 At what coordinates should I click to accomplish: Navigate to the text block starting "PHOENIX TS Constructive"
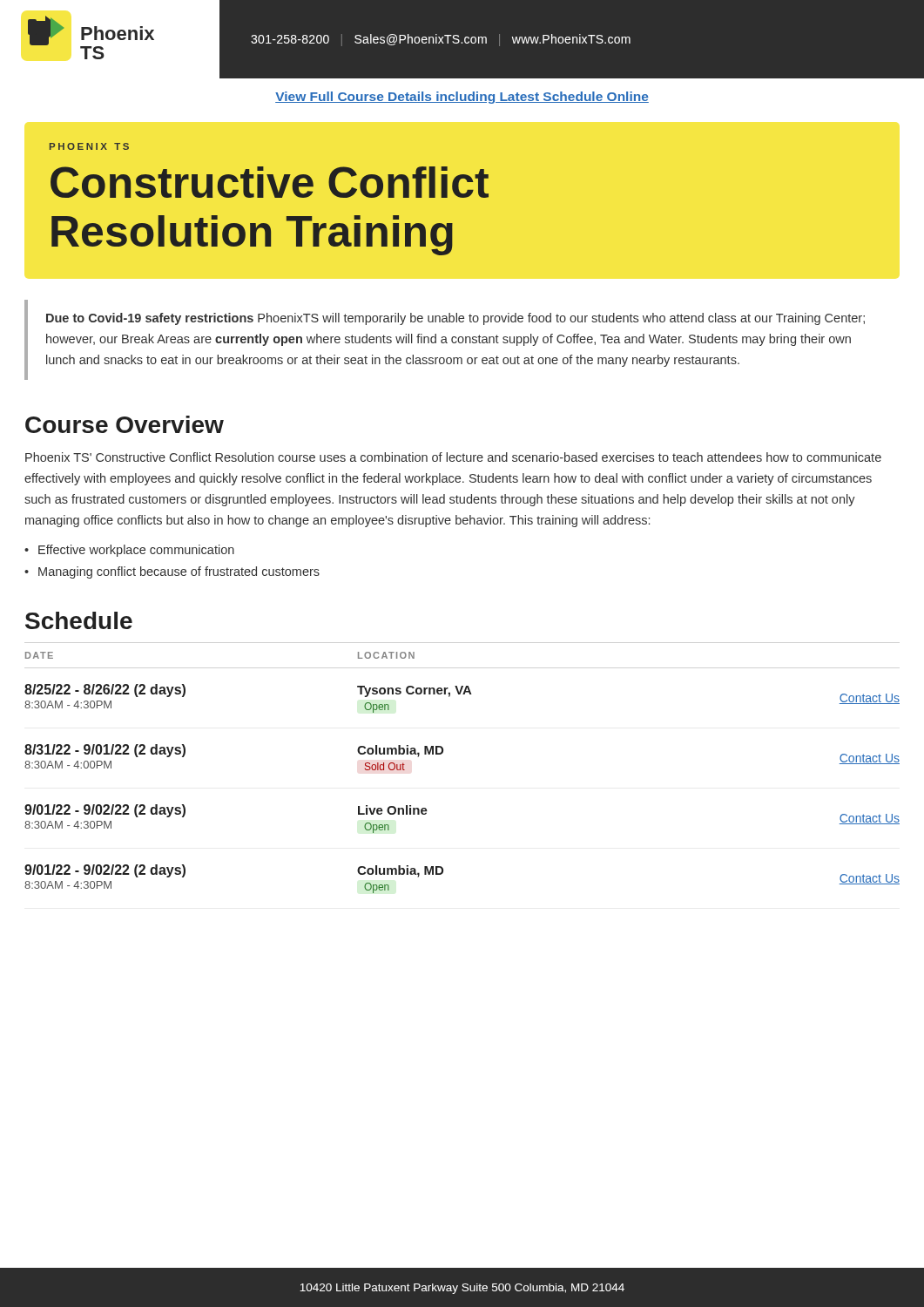pyautogui.click(x=462, y=199)
